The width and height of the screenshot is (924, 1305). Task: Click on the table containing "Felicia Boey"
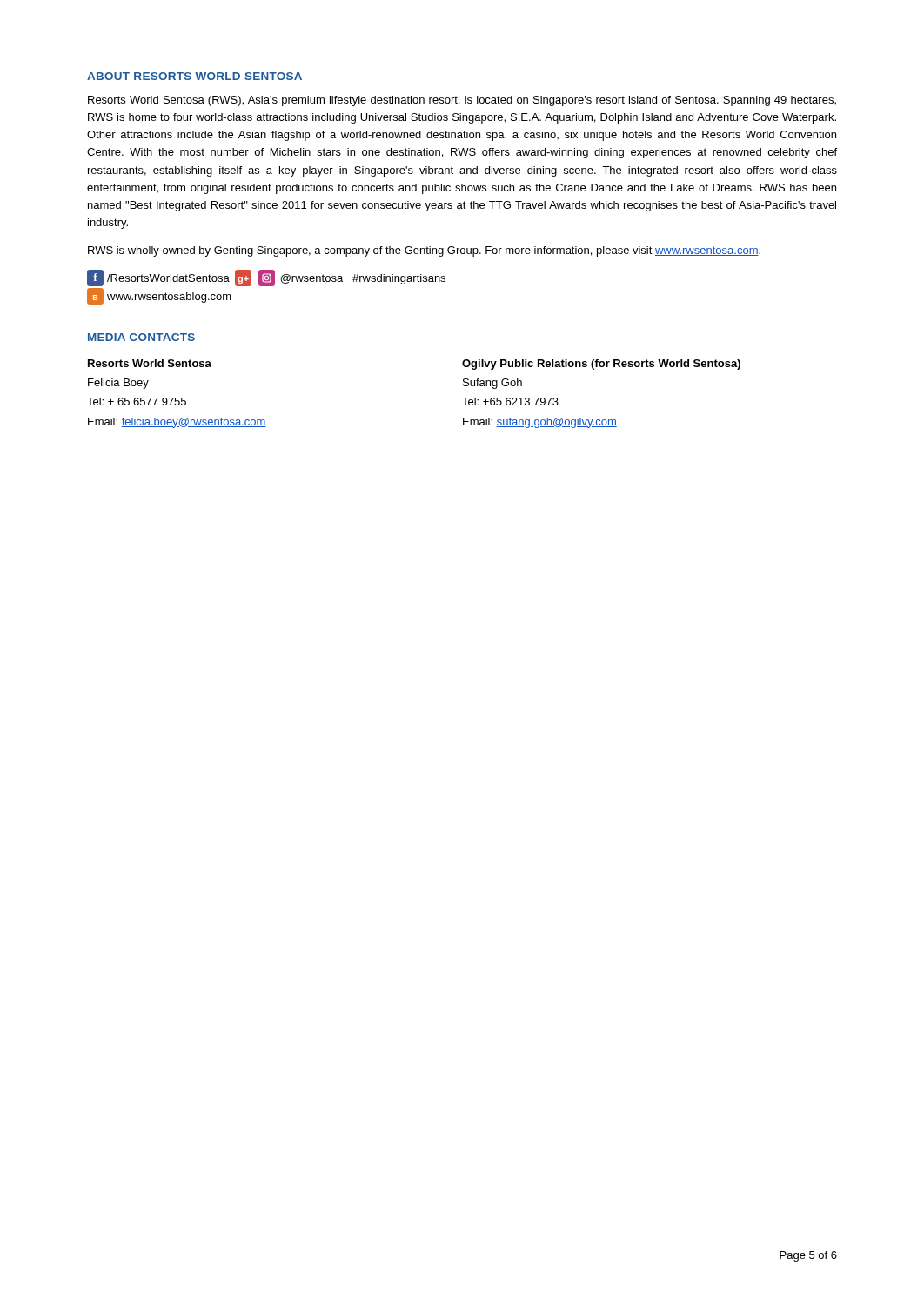(462, 393)
